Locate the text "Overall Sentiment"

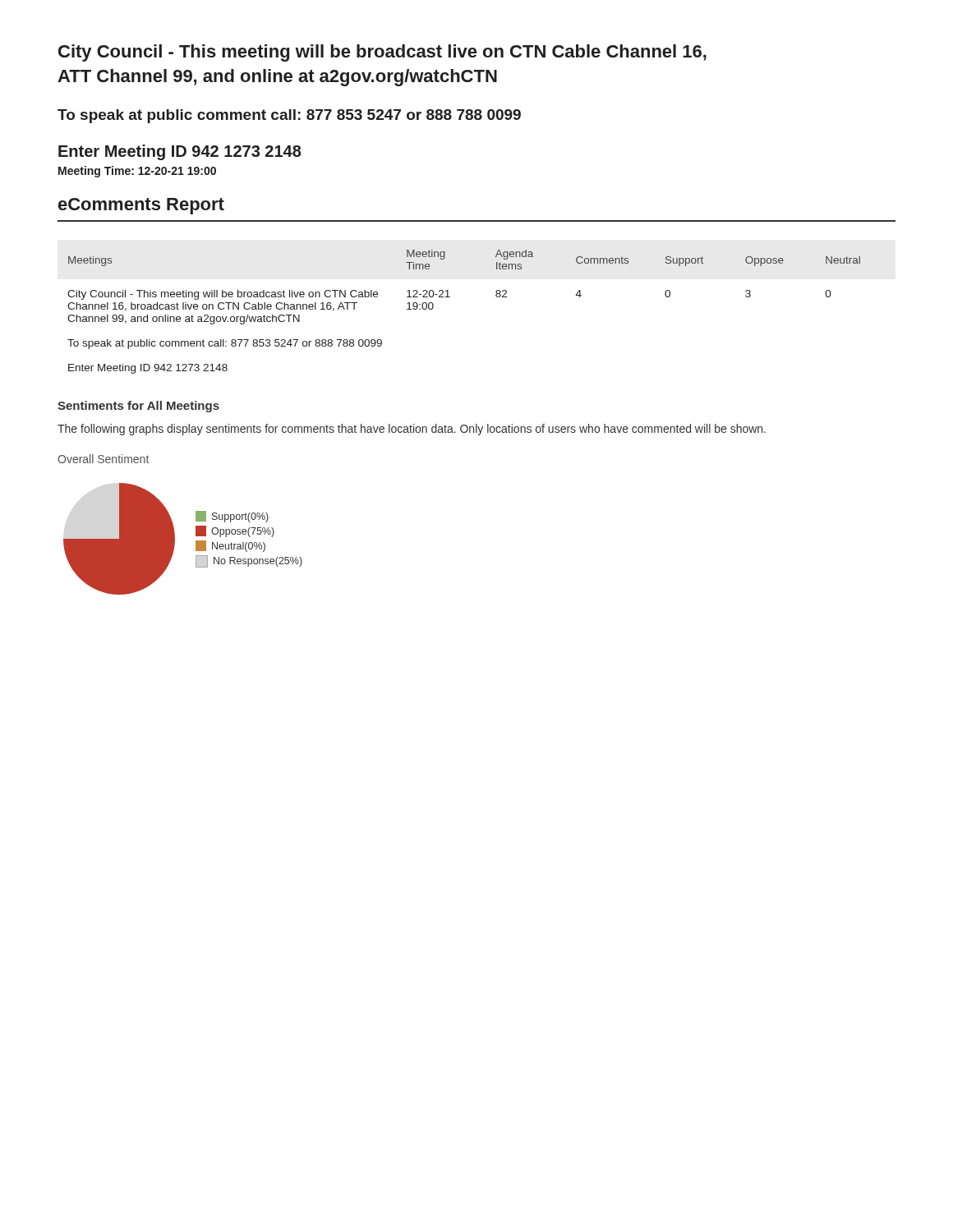pyautogui.click(x=103, y=459)
